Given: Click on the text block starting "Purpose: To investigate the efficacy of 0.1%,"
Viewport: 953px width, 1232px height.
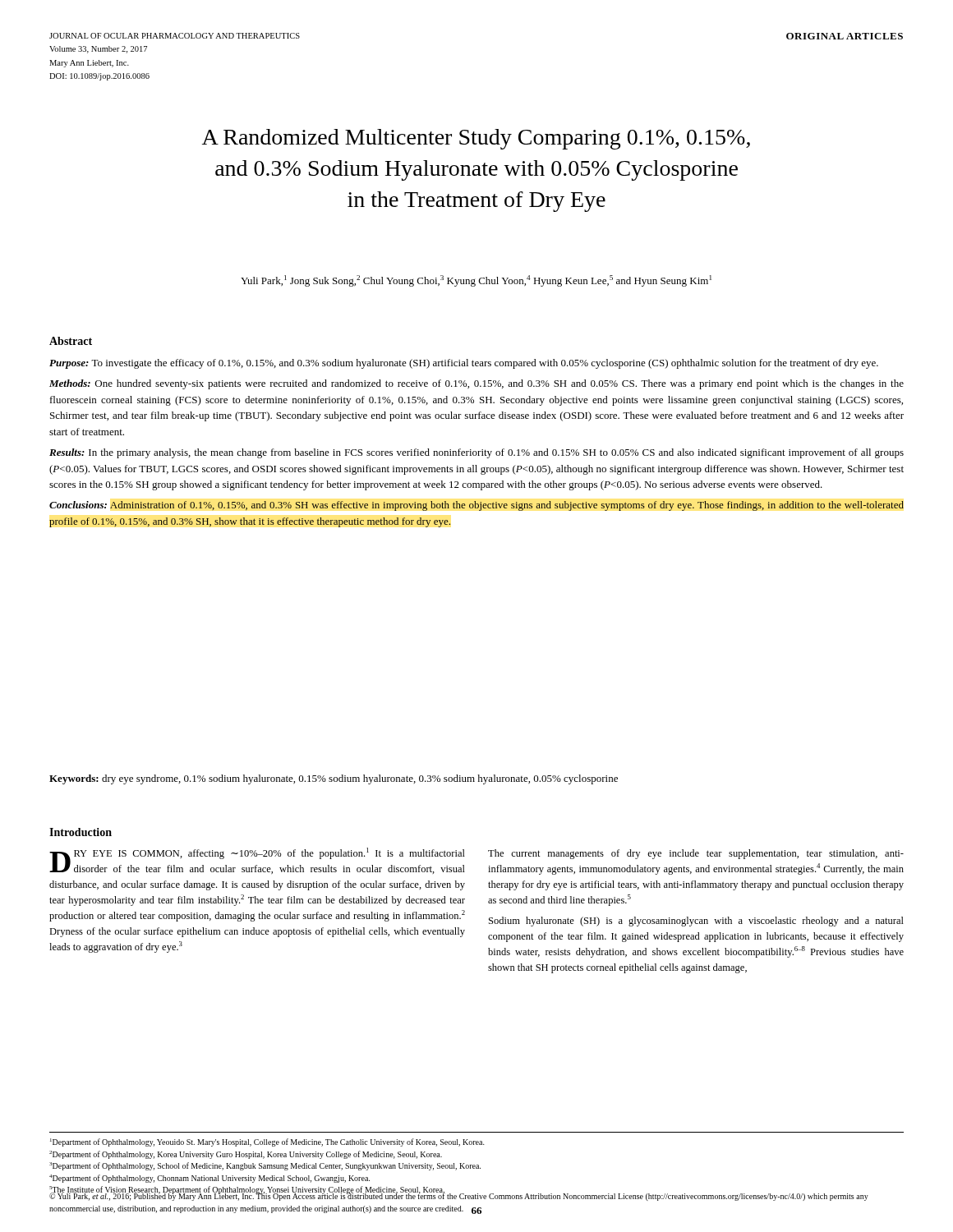Looking at the screenshot, I should 476,442.
